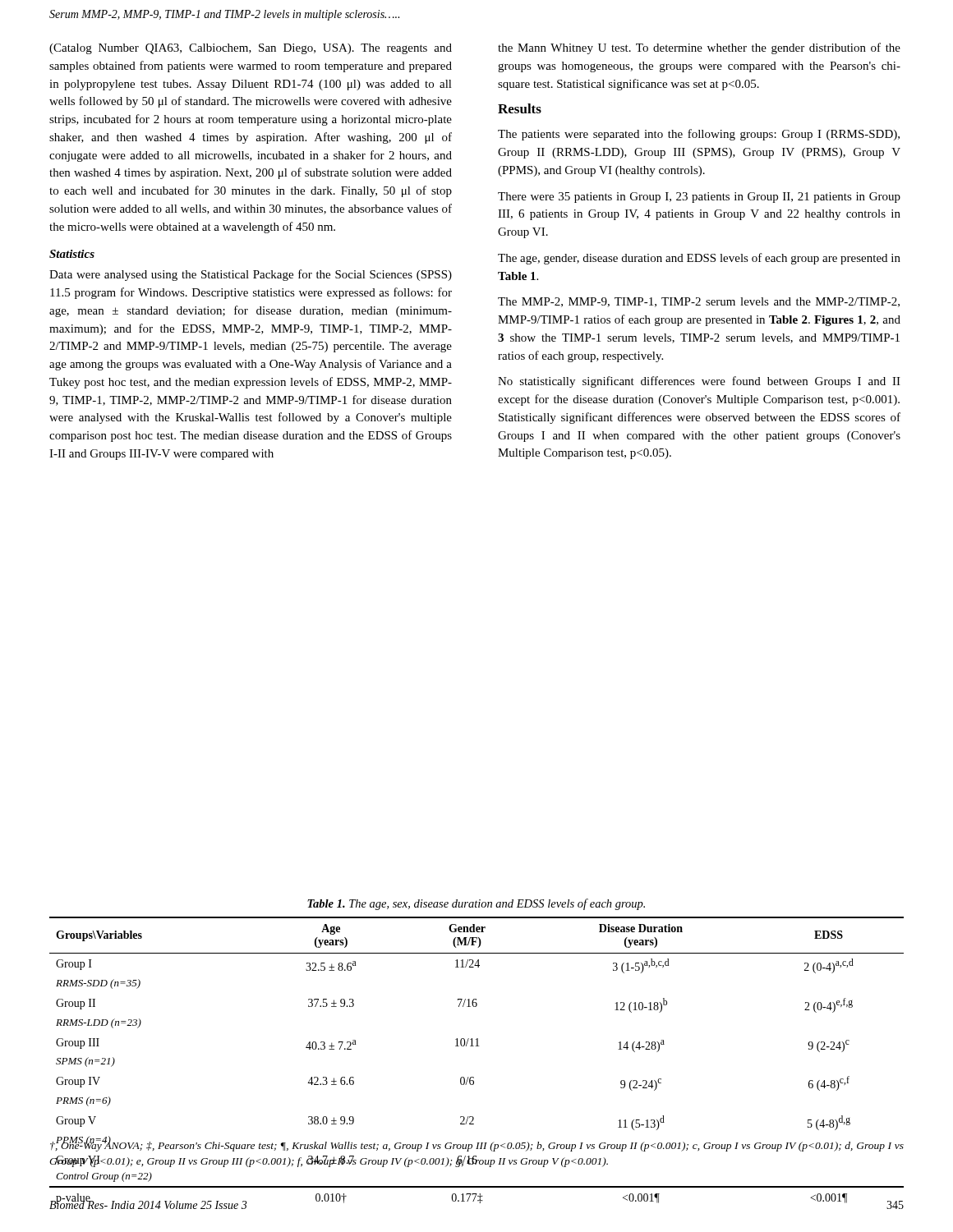Select the text block that reads "The age, gender,"
Image resolution: width=953 pixels, height=1232 pixels.
[699, 267]
